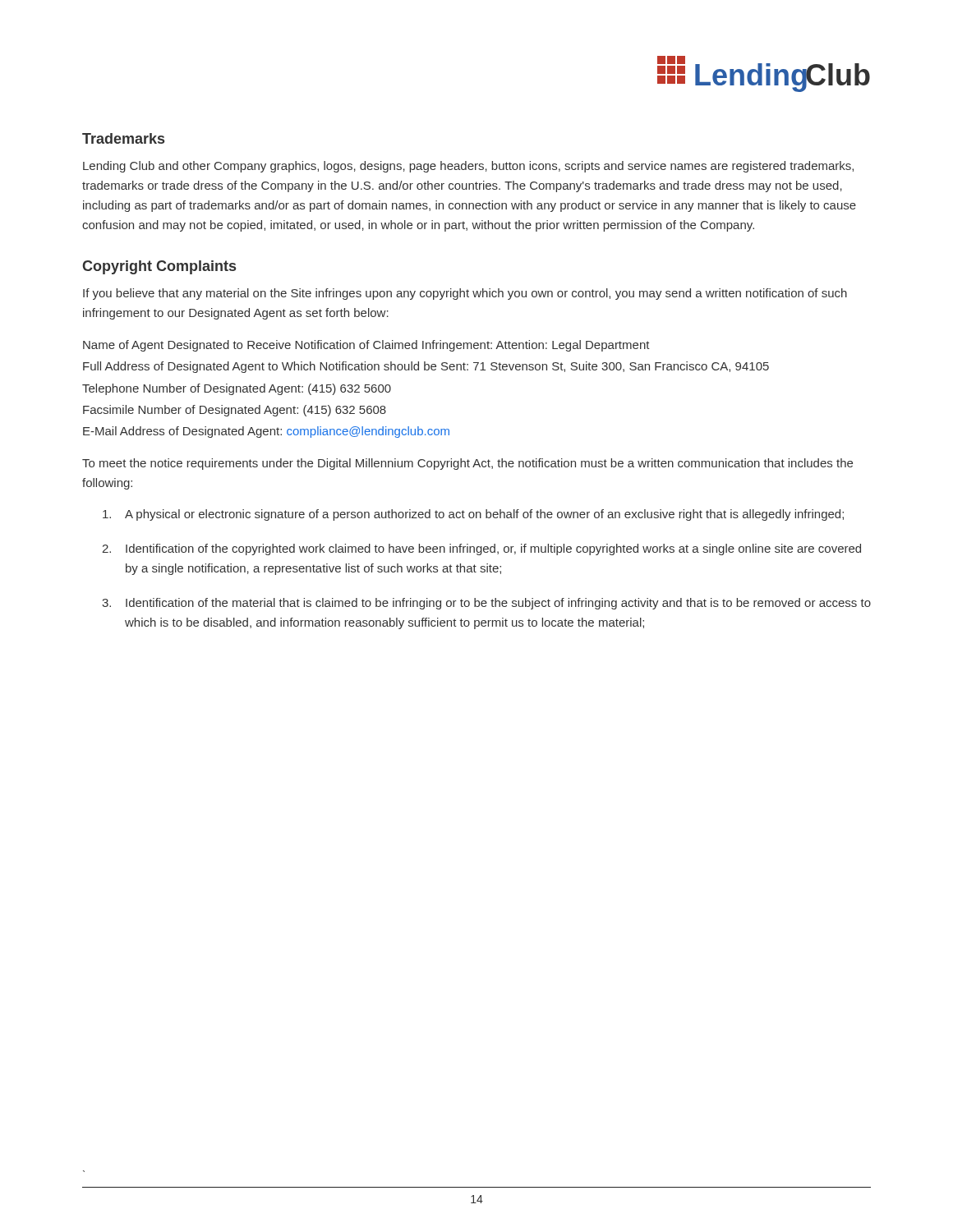Point to the block beginning "A physical or"
This screenshot has width=953, height=1232.
[x=486, y=514]
